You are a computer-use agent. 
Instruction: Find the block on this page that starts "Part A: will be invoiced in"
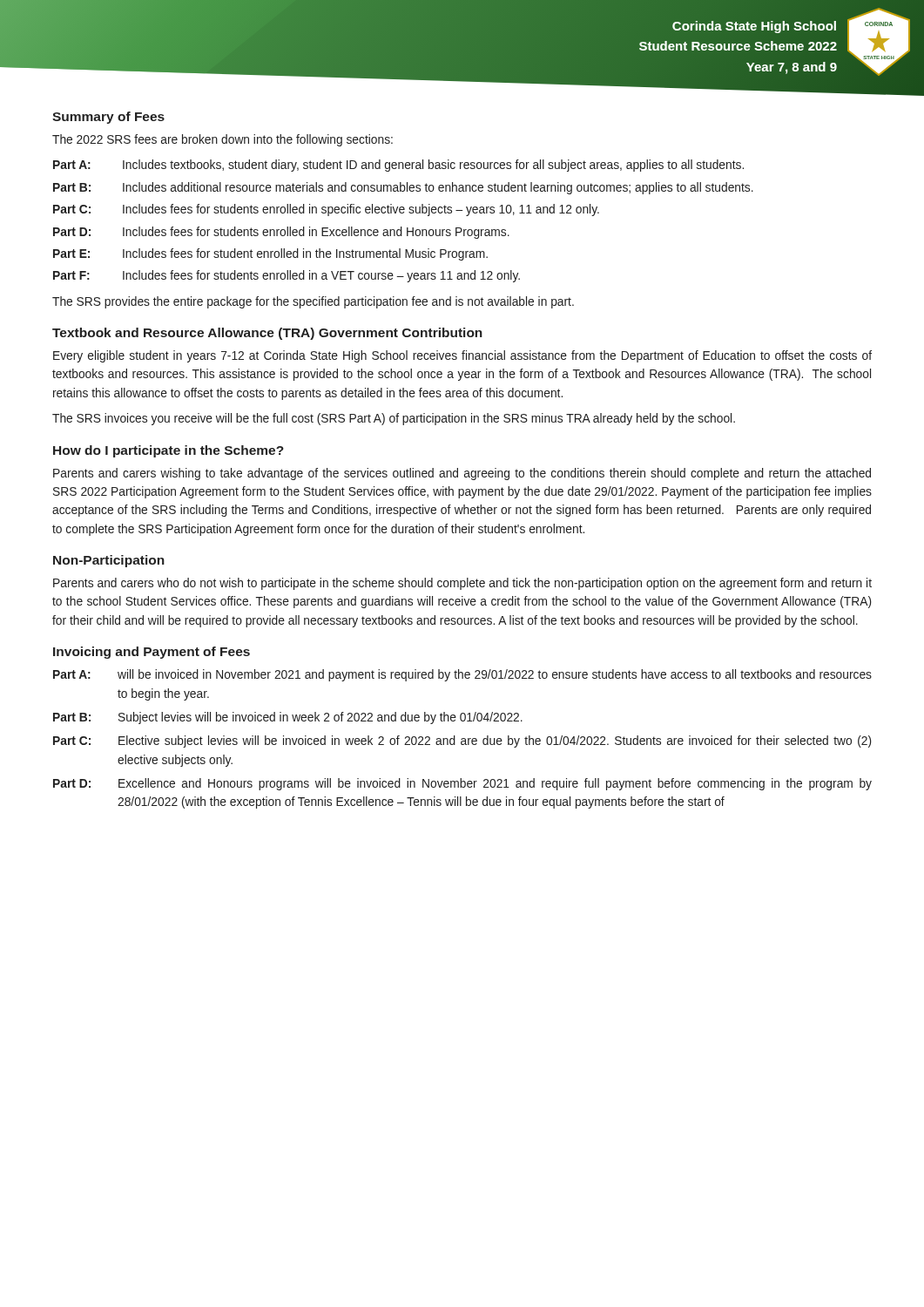coord(462,684)
